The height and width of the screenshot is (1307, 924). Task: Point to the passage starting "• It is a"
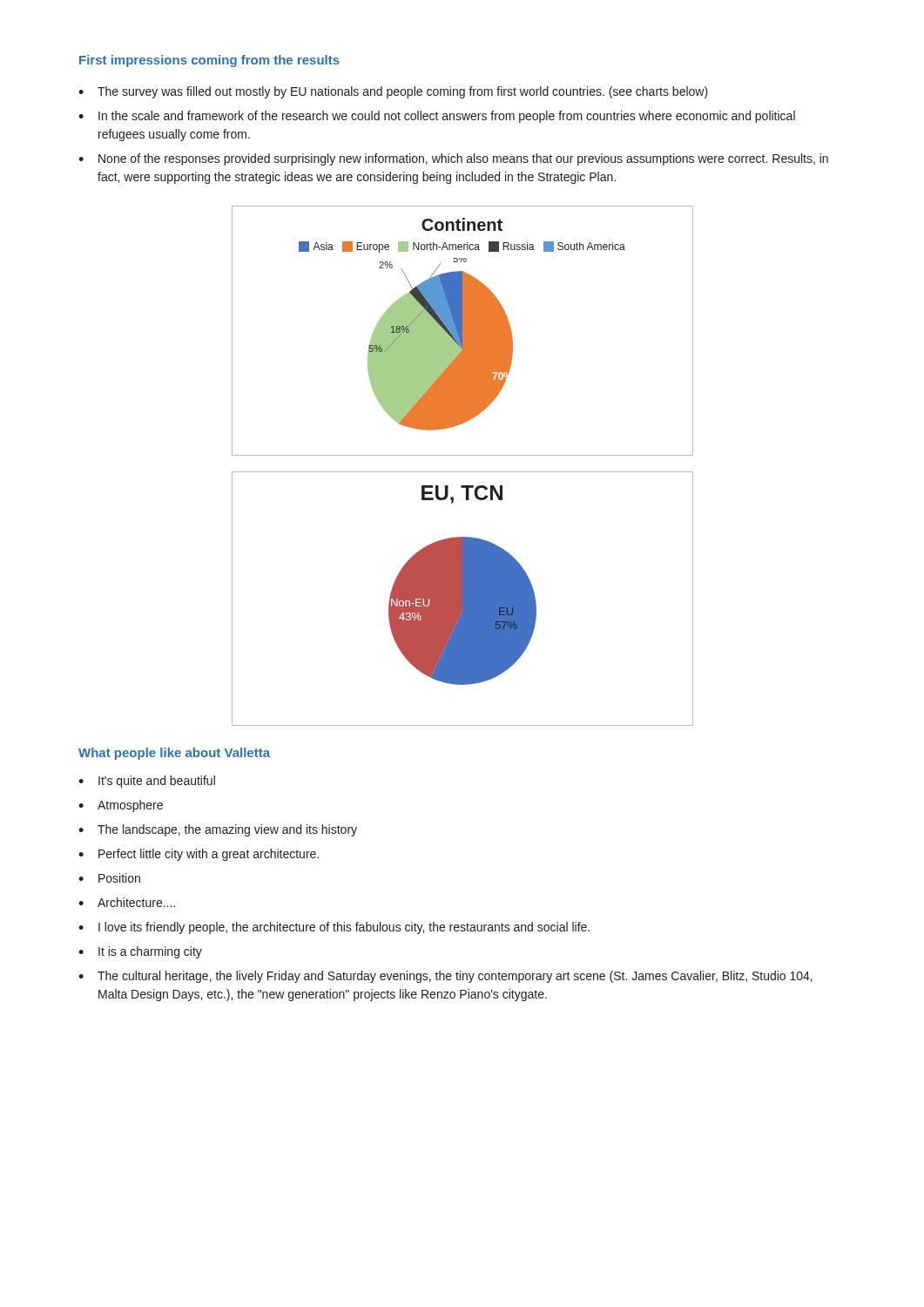pos(140,952)
